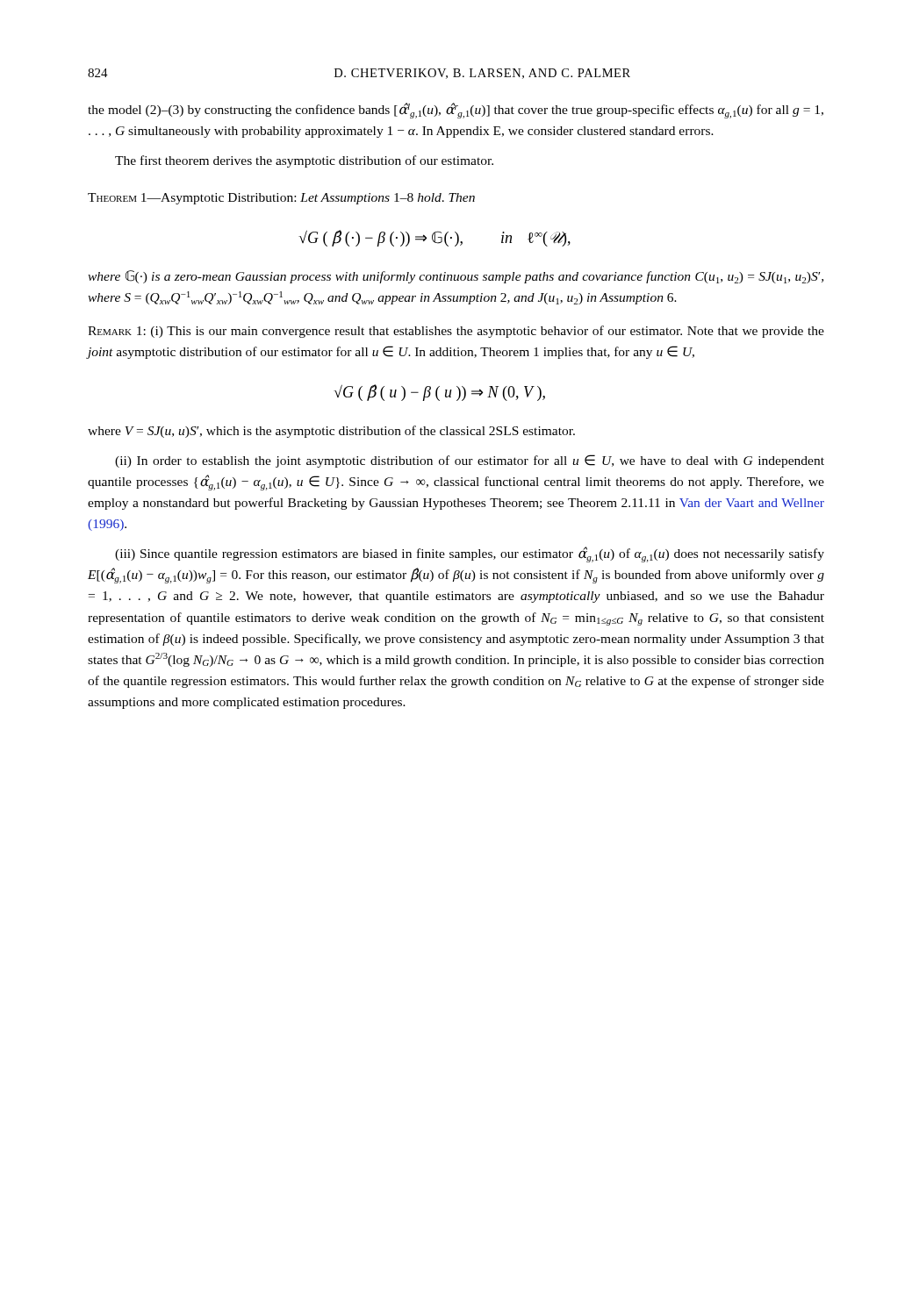
Task: Find the passage starting "the model (2)–(3) by constructing the confidence bands"
Action: 456,135
